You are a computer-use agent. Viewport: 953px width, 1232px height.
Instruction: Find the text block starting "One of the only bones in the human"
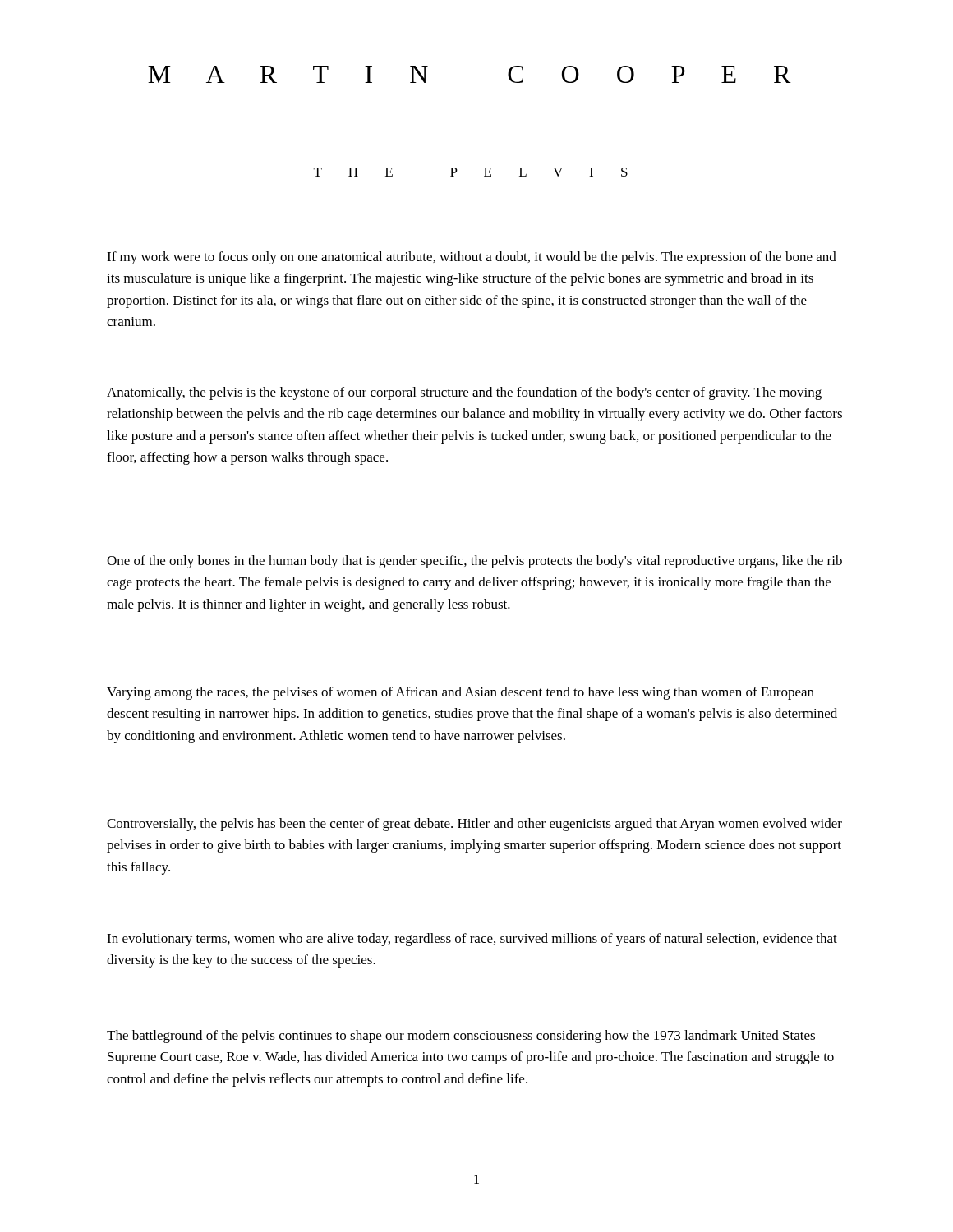(475, 582)
